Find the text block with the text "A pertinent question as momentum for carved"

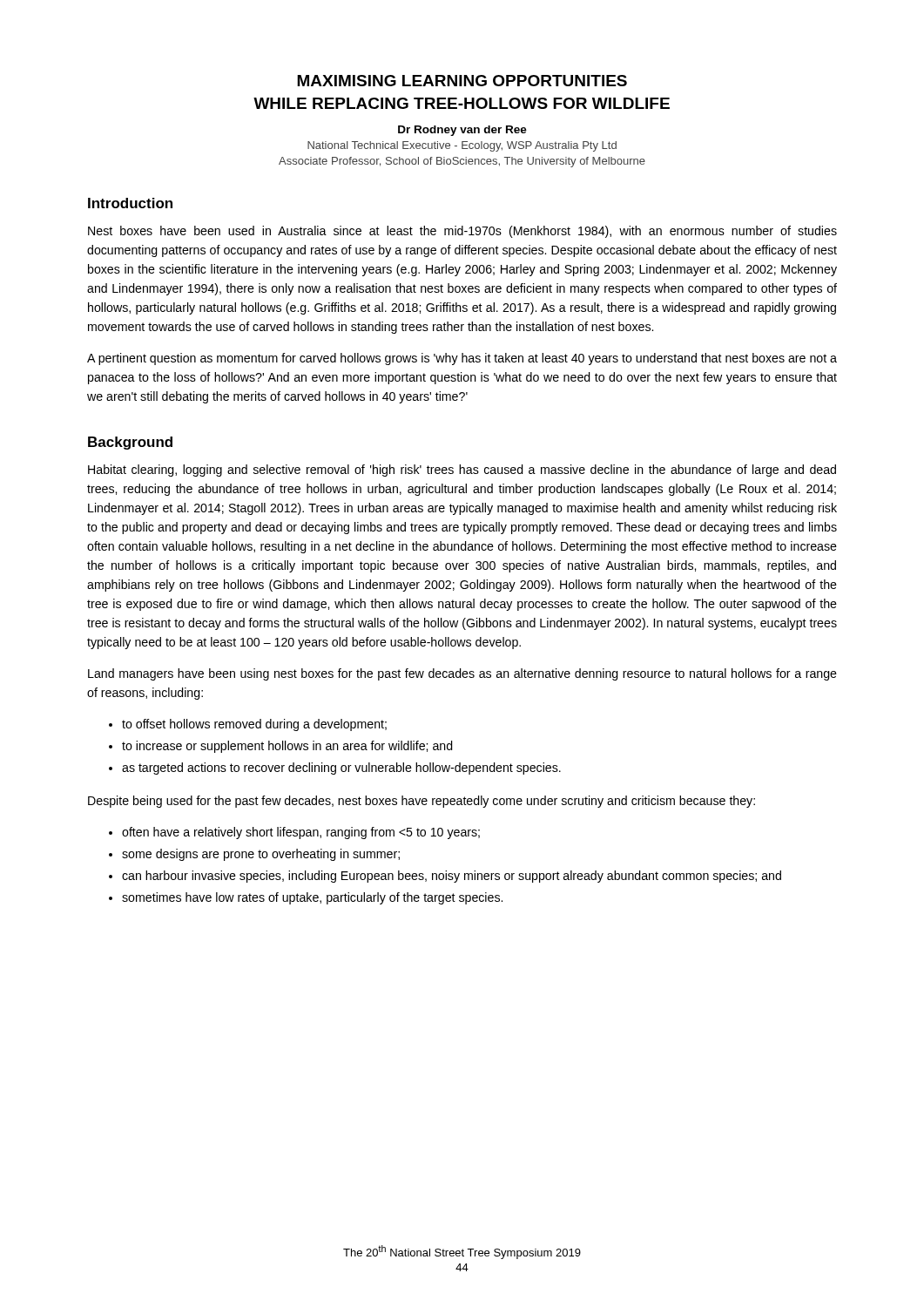[x=462, y=378]
